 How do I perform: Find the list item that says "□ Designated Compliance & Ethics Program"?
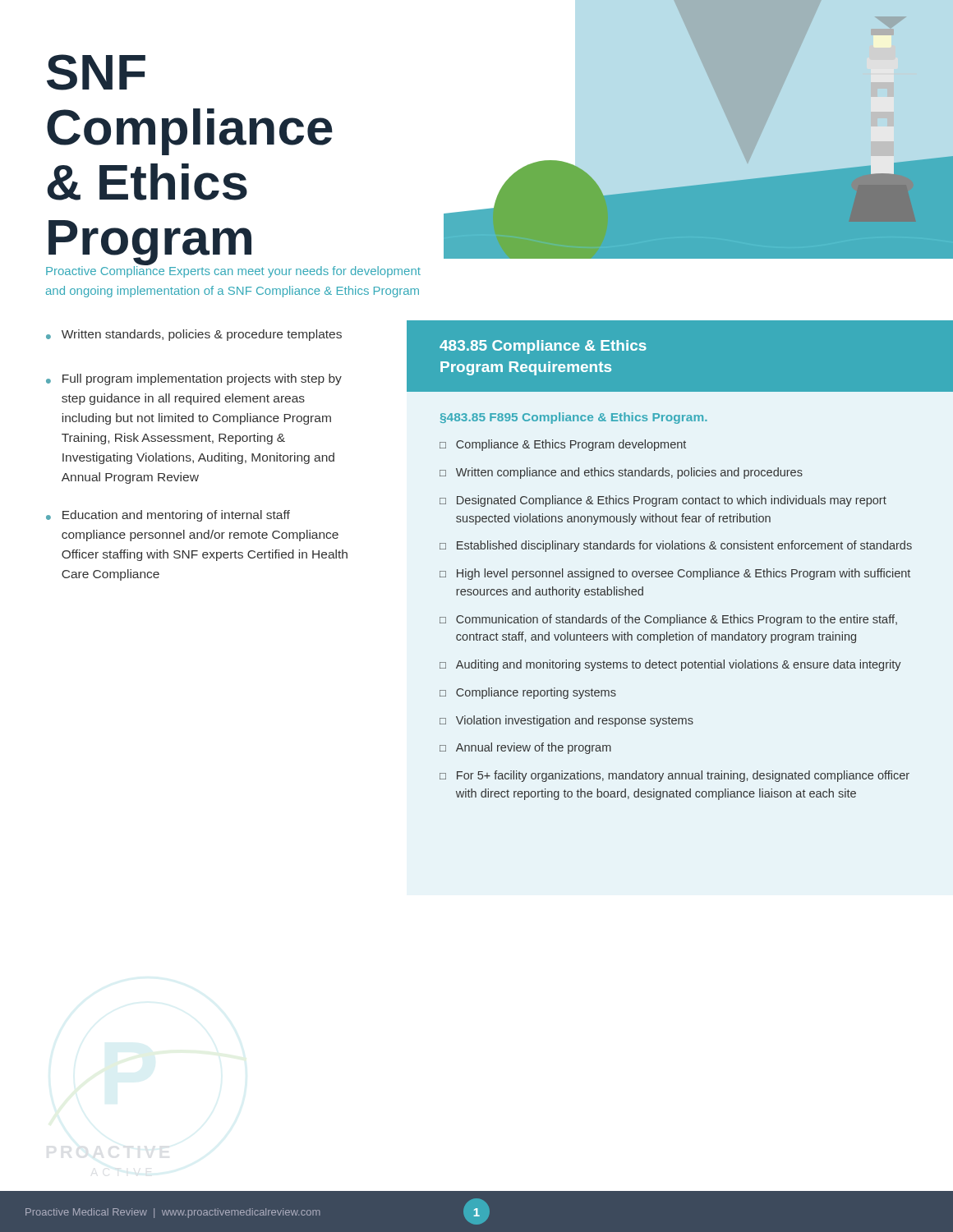(682, 510)
